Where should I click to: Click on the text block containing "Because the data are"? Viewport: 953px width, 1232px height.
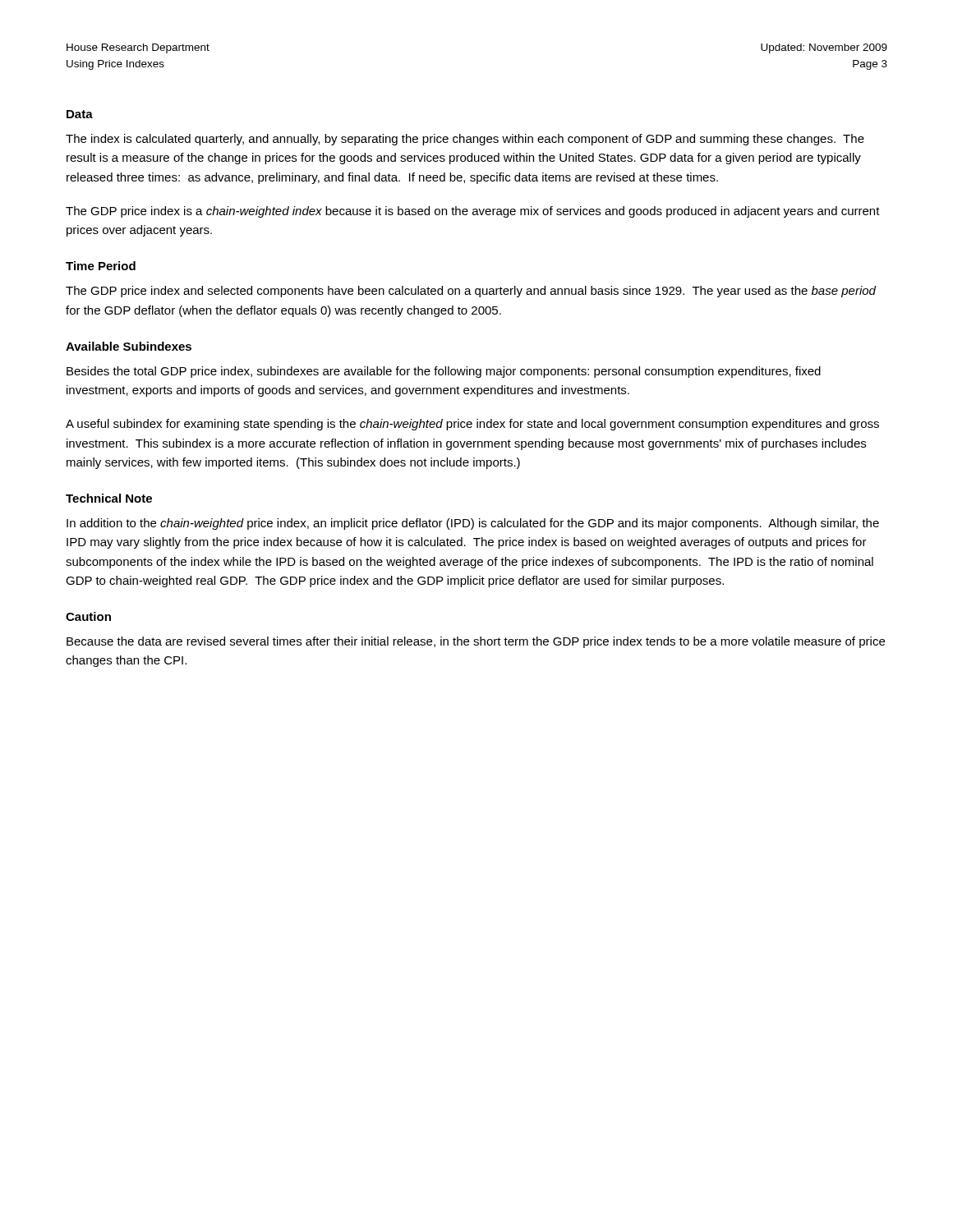point(476,651)
